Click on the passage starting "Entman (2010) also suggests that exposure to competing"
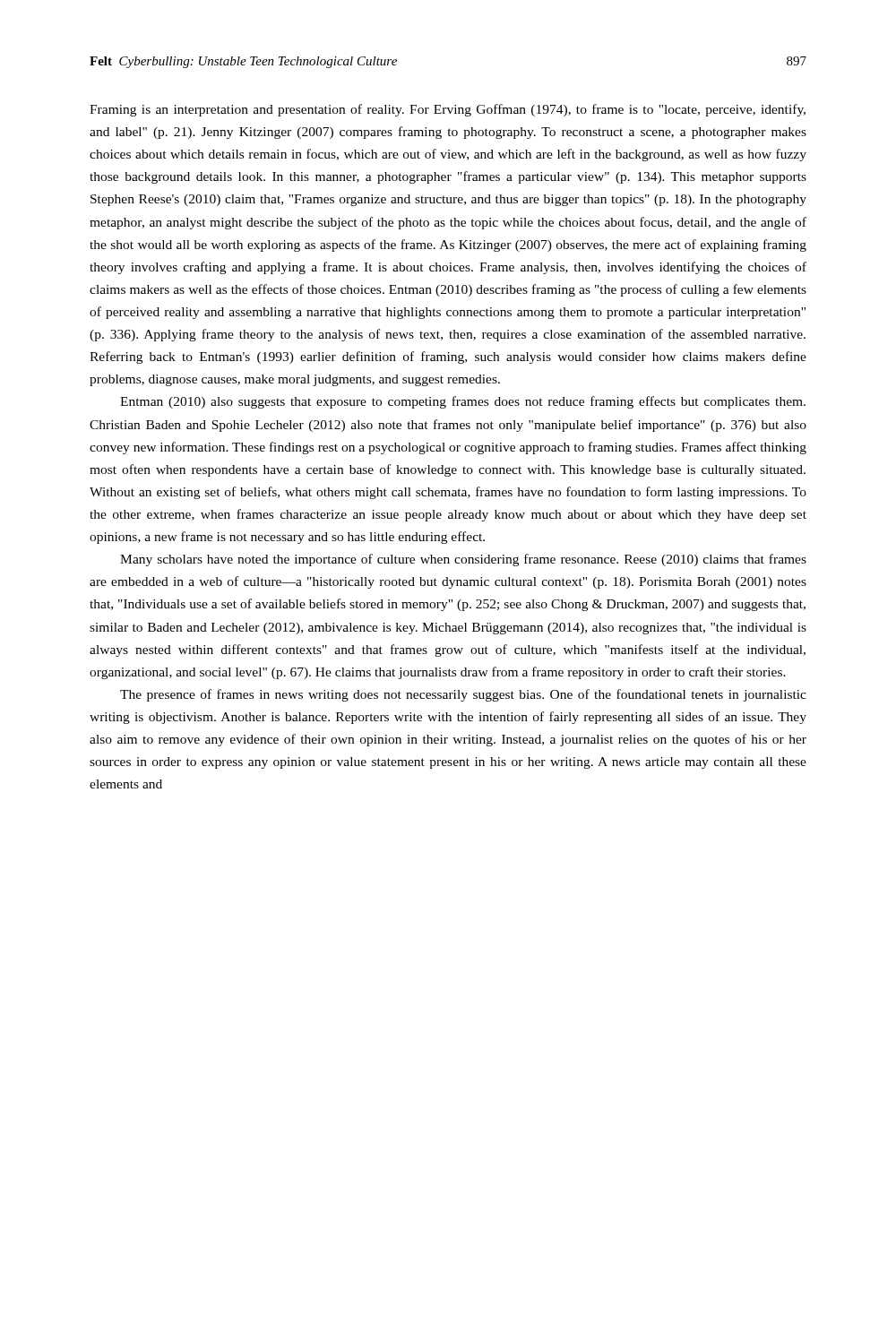Screen dimensions: 1344x896 (x=448, y=469)
